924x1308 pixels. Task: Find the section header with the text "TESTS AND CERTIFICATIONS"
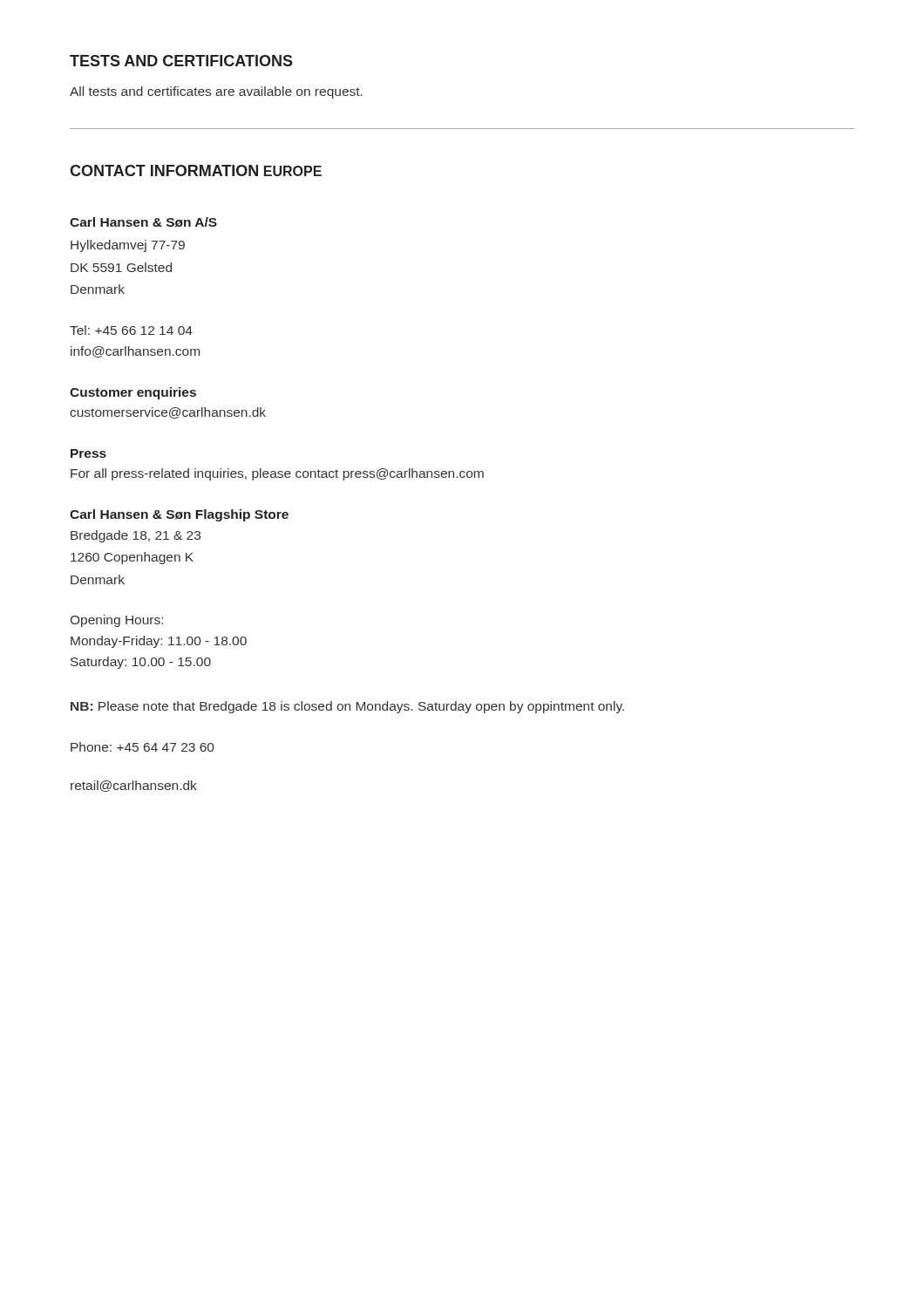pyautogui.click(x=181, y=61)
